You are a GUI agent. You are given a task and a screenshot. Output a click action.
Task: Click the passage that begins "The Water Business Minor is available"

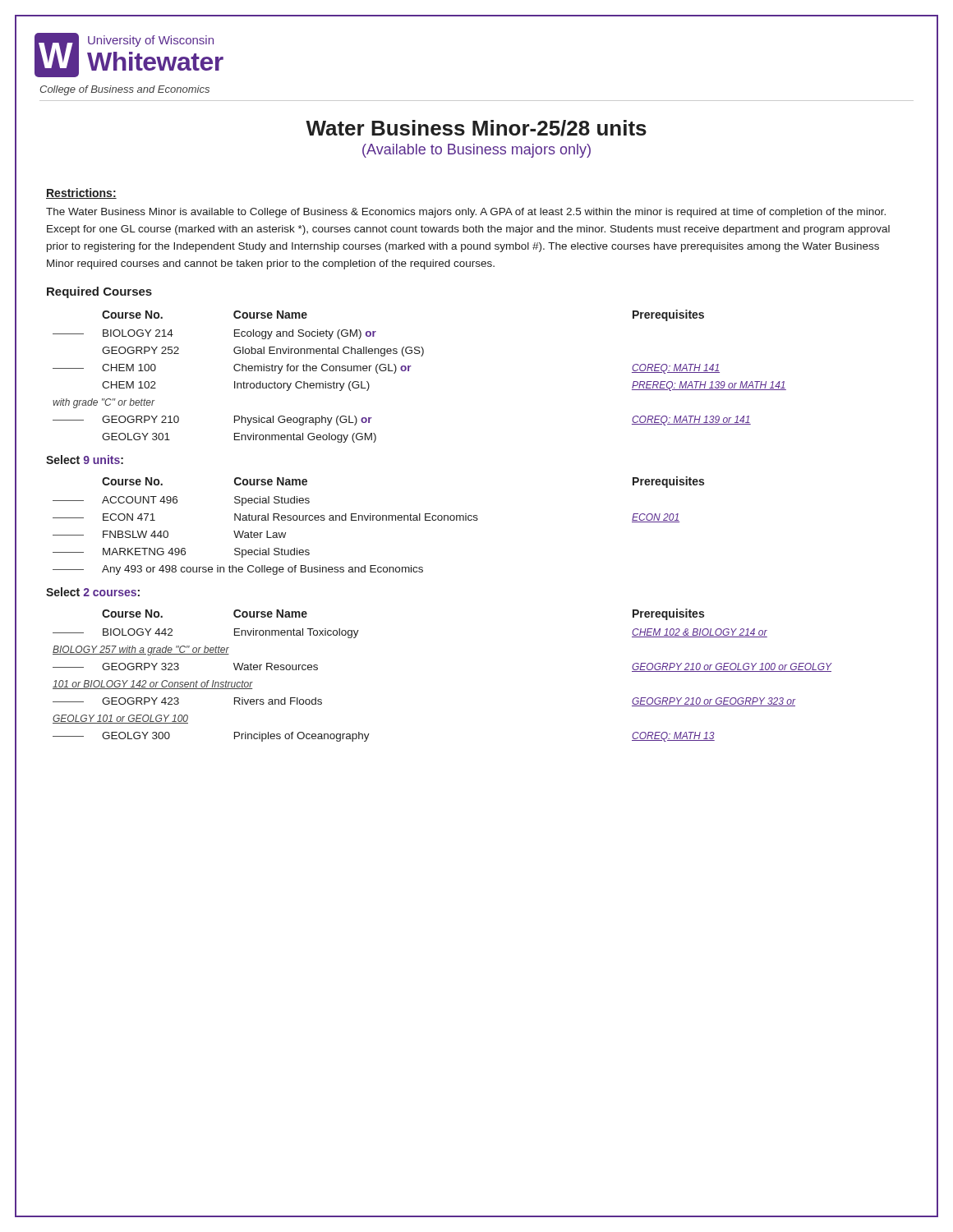click(468, 237)
